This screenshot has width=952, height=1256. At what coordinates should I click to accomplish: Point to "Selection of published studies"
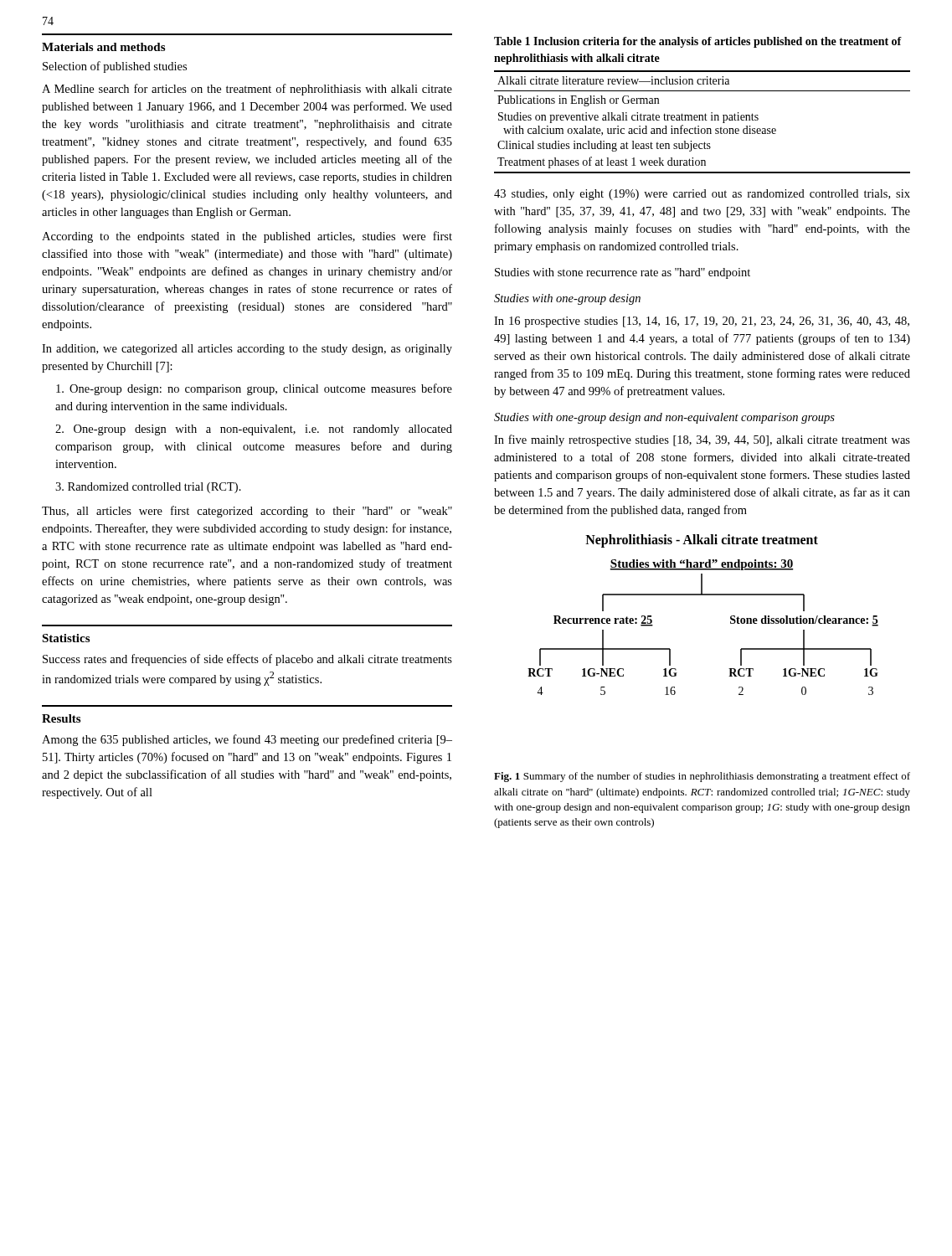tap(115, 66)
